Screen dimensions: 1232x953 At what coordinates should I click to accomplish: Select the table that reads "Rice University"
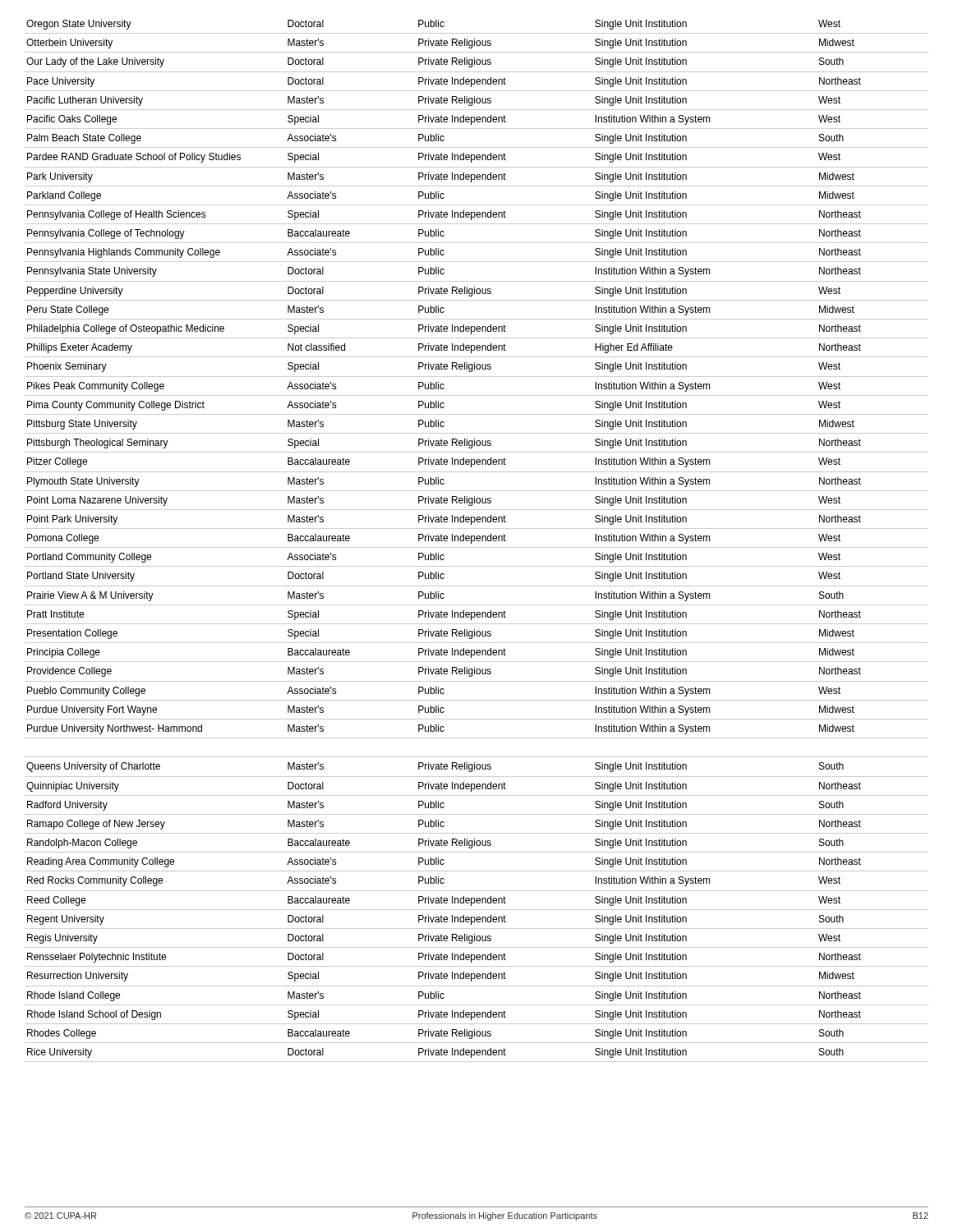pyautogui.click(x=476, y=539)
